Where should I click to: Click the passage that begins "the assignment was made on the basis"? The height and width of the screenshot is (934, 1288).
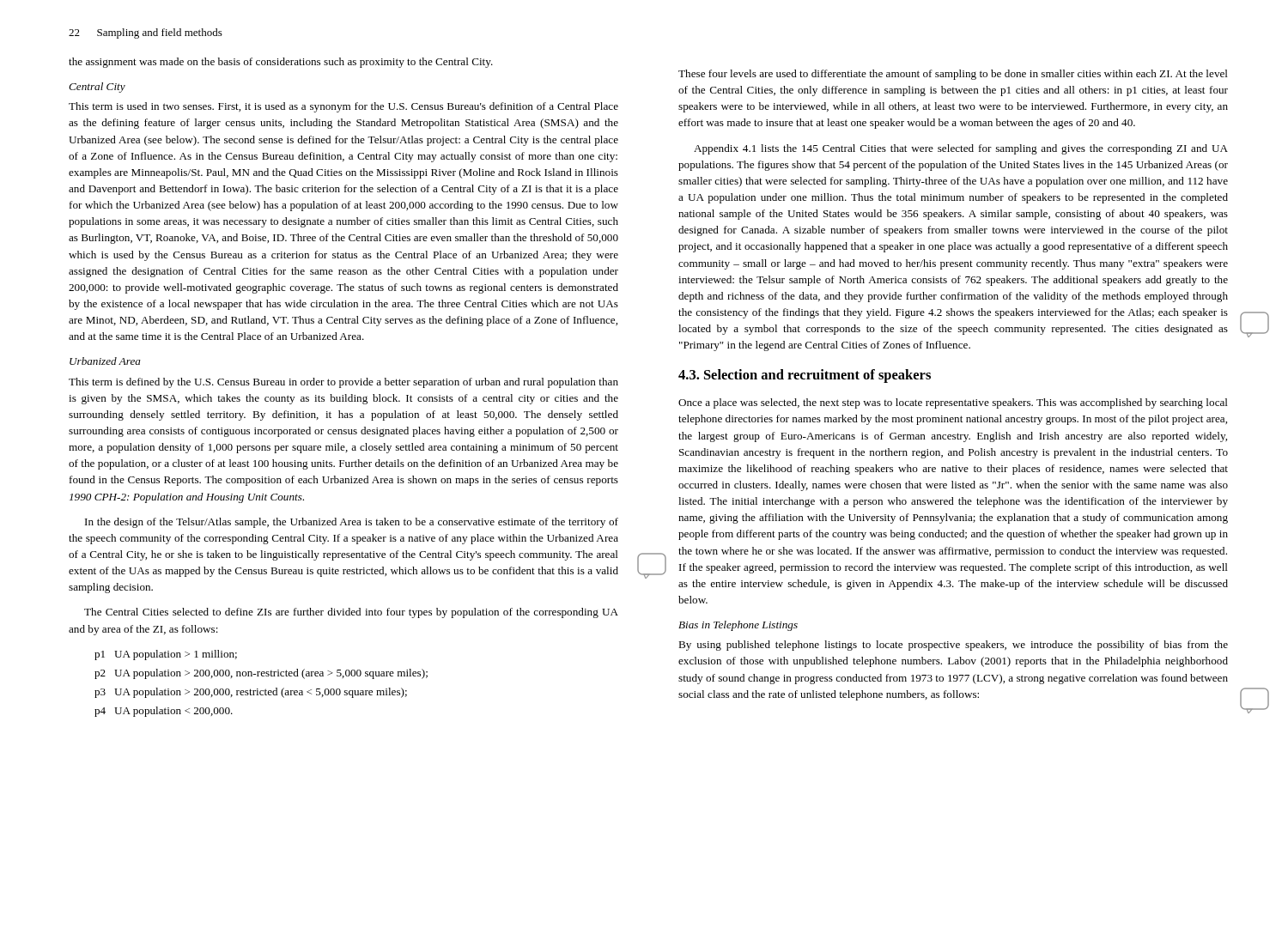343,61
